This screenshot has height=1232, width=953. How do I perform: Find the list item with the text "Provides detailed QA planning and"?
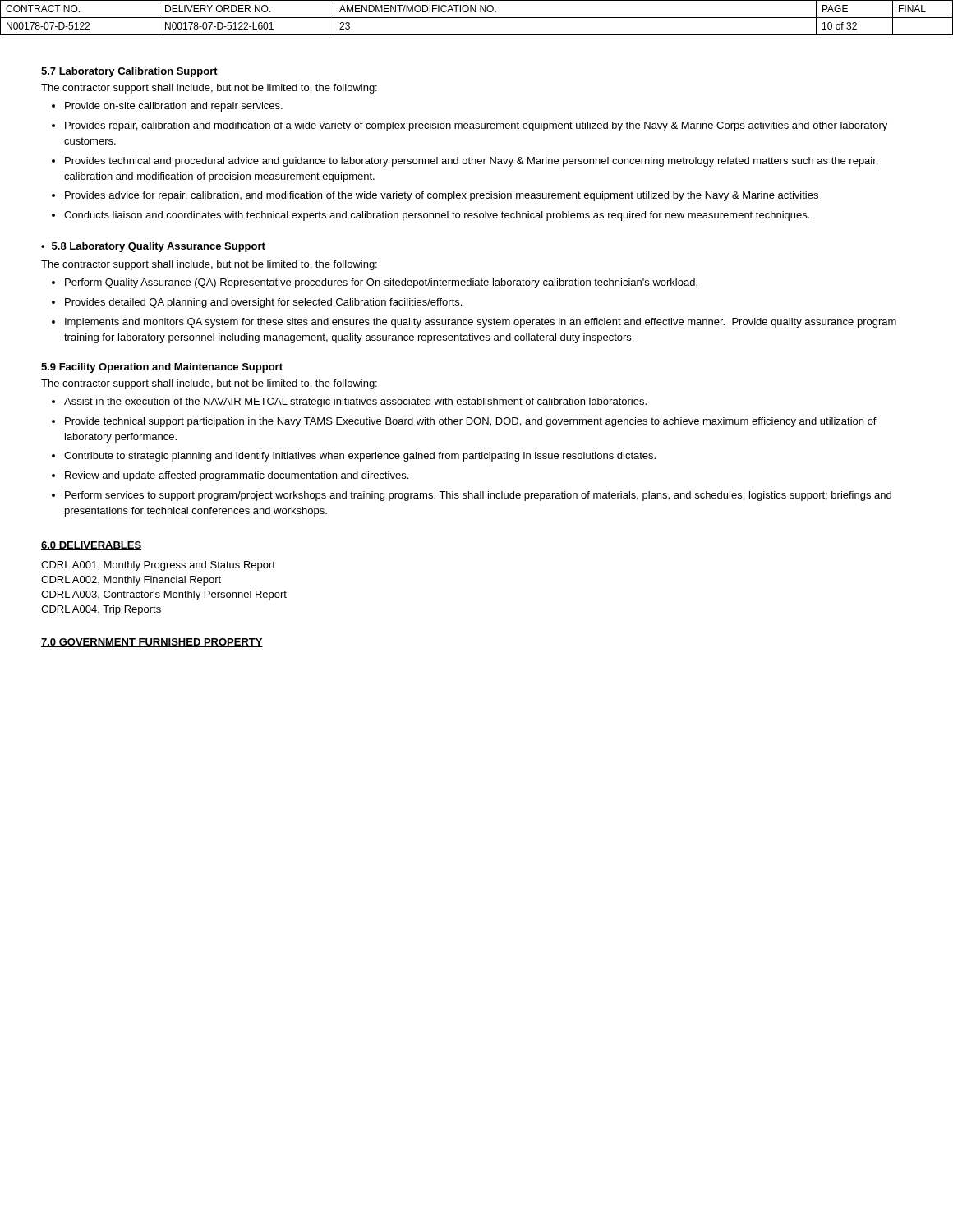263,303
